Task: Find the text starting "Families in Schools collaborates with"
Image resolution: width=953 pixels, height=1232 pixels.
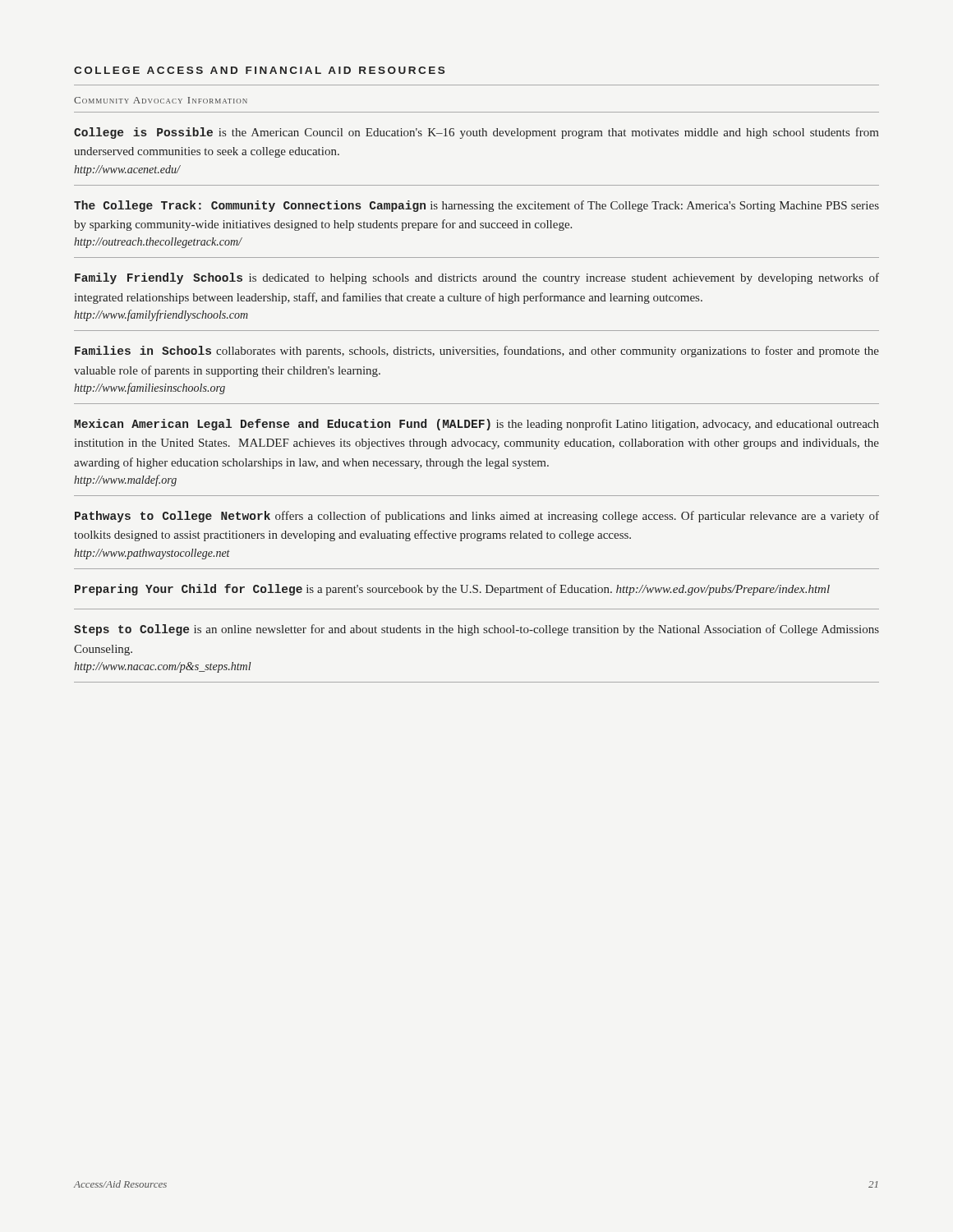Action: coord(477,352)
